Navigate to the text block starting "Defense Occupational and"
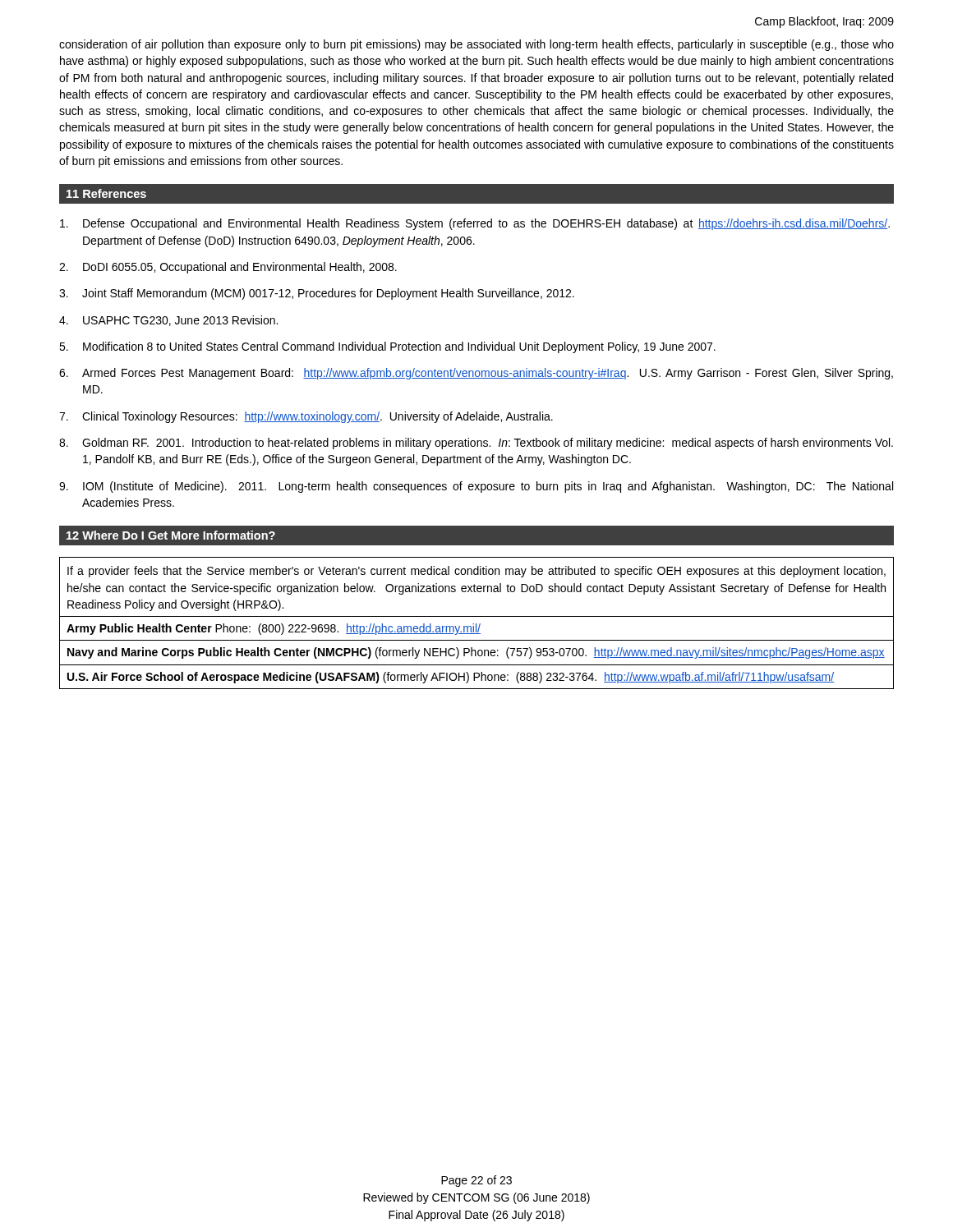Screen dimensions: 1232x953 476,232
